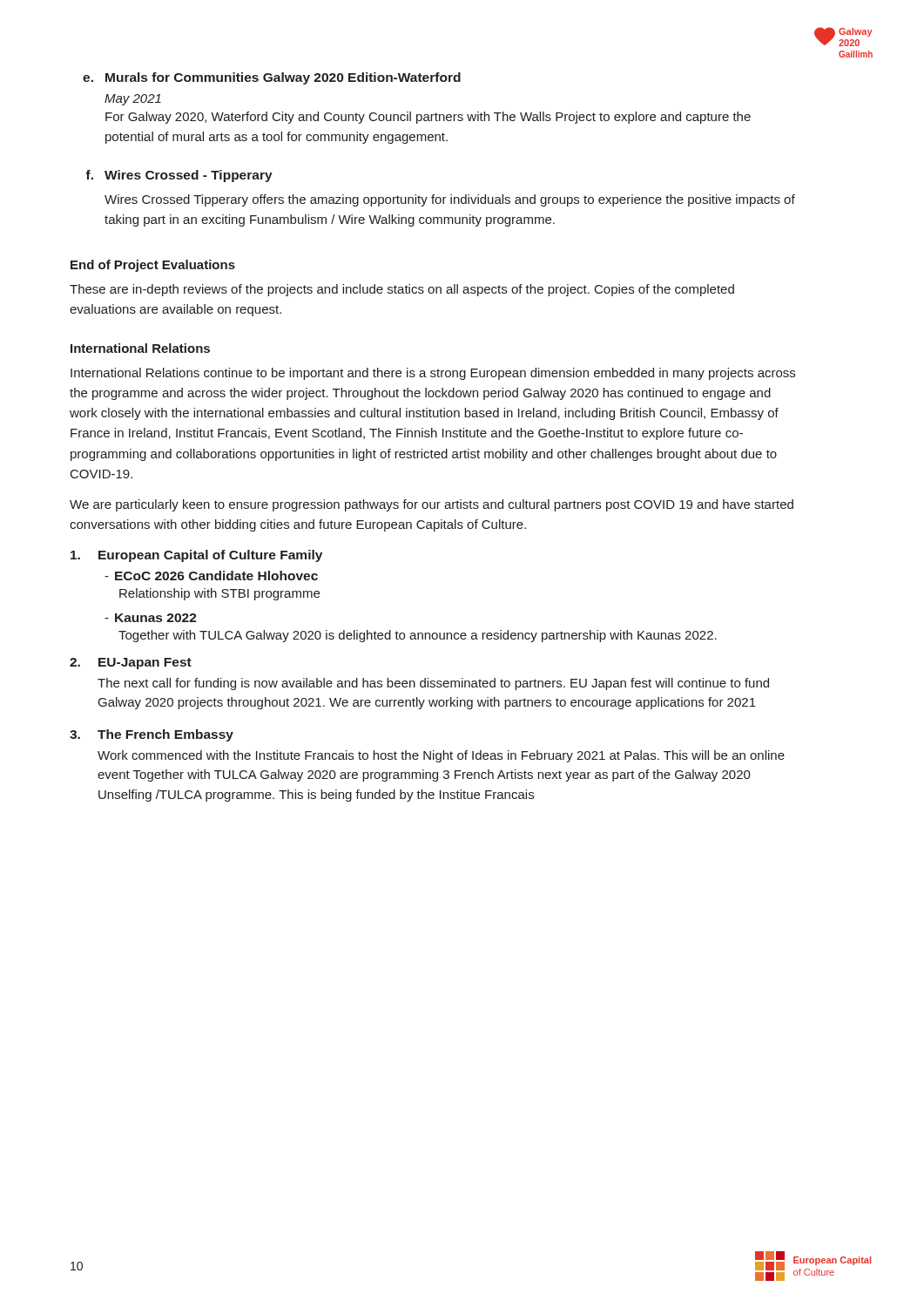This screenshot has width=924, height=1307.
Task: Click the passage that begins "European Capital of Culture Family -ECoC 2026"
Action: click(x=196, y=556)
